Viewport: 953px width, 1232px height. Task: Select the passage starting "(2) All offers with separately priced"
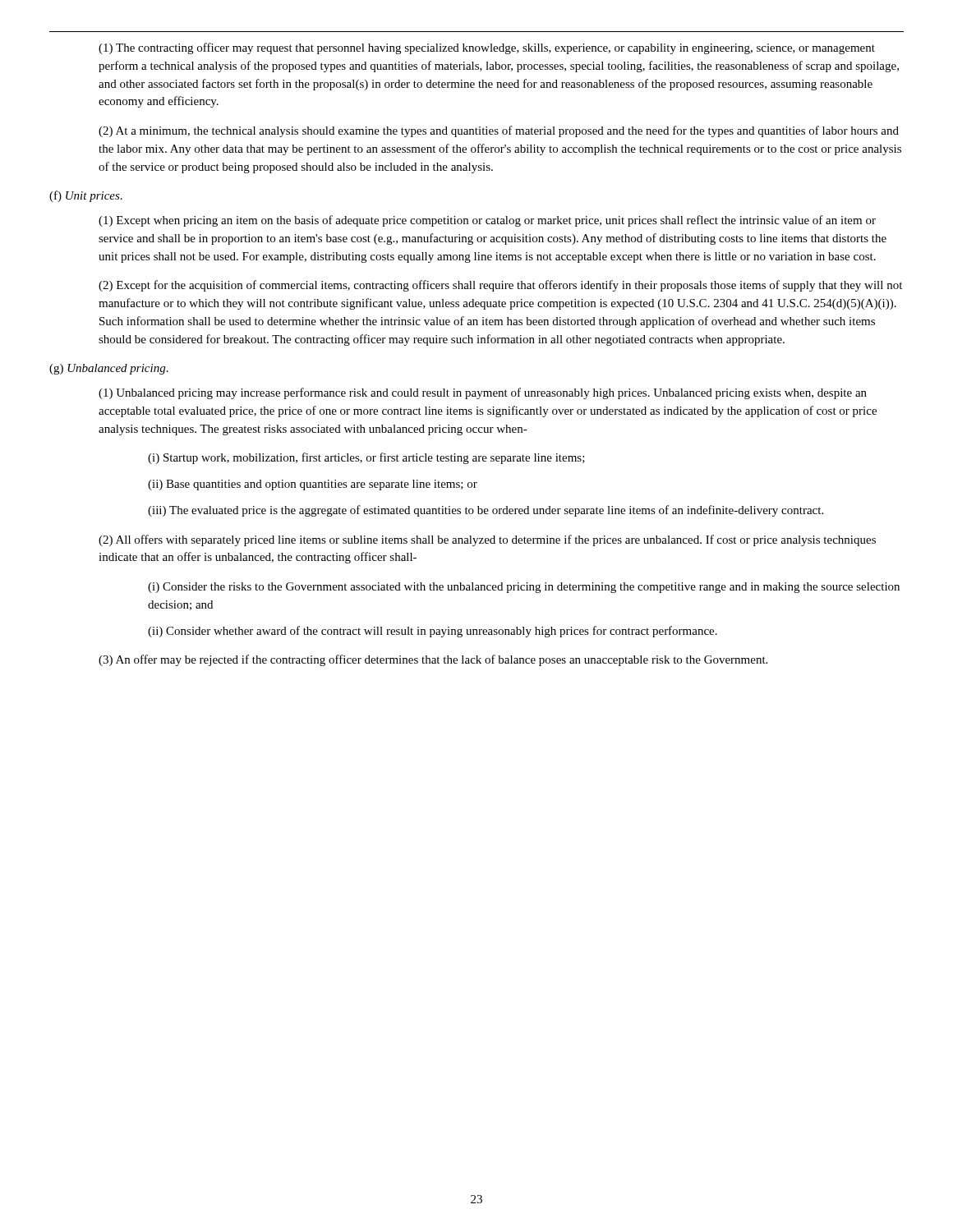coord(487,548)
